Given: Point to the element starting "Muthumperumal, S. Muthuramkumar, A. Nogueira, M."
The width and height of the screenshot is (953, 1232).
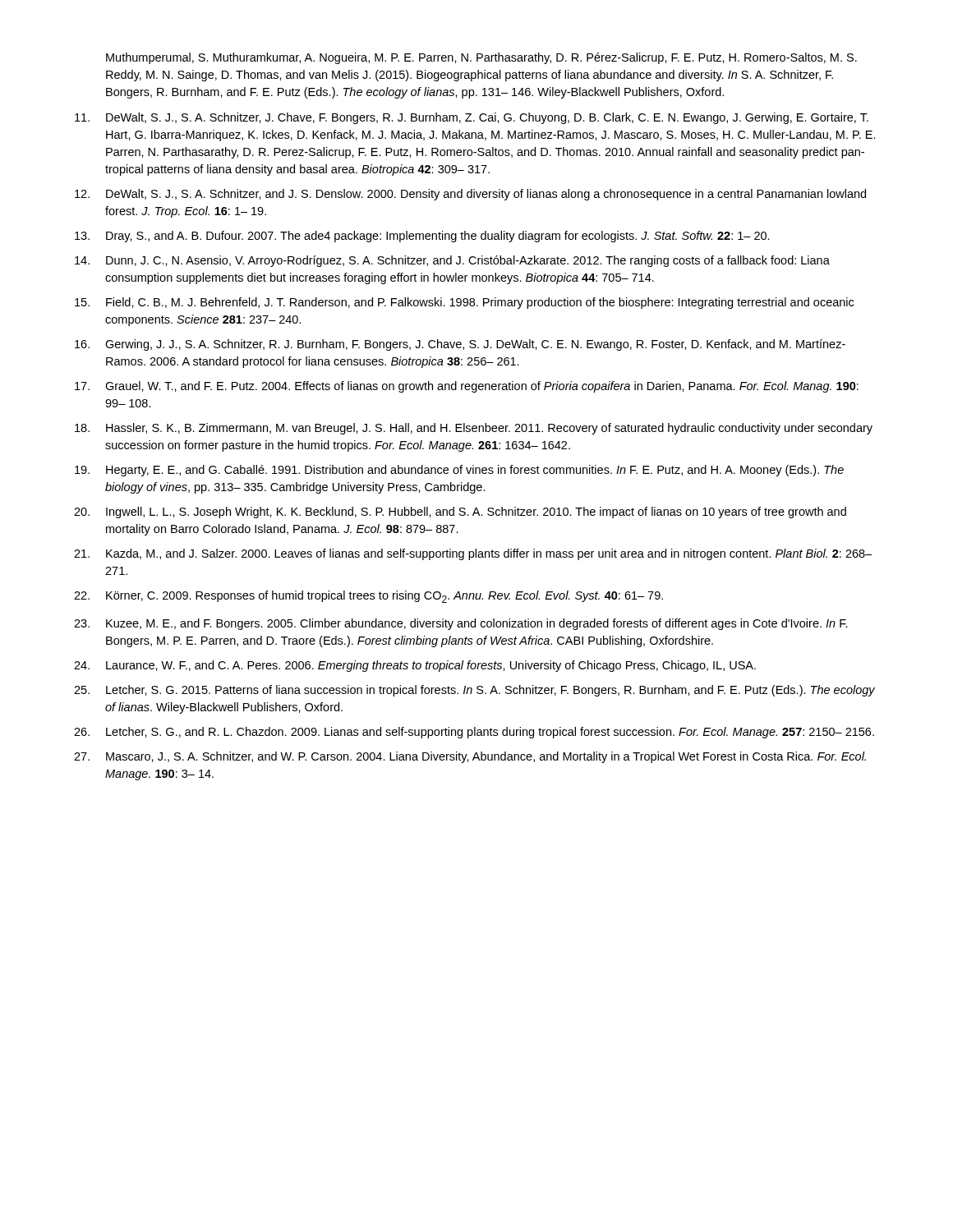Looking at the screenshot, I should (x=481, y=75).
